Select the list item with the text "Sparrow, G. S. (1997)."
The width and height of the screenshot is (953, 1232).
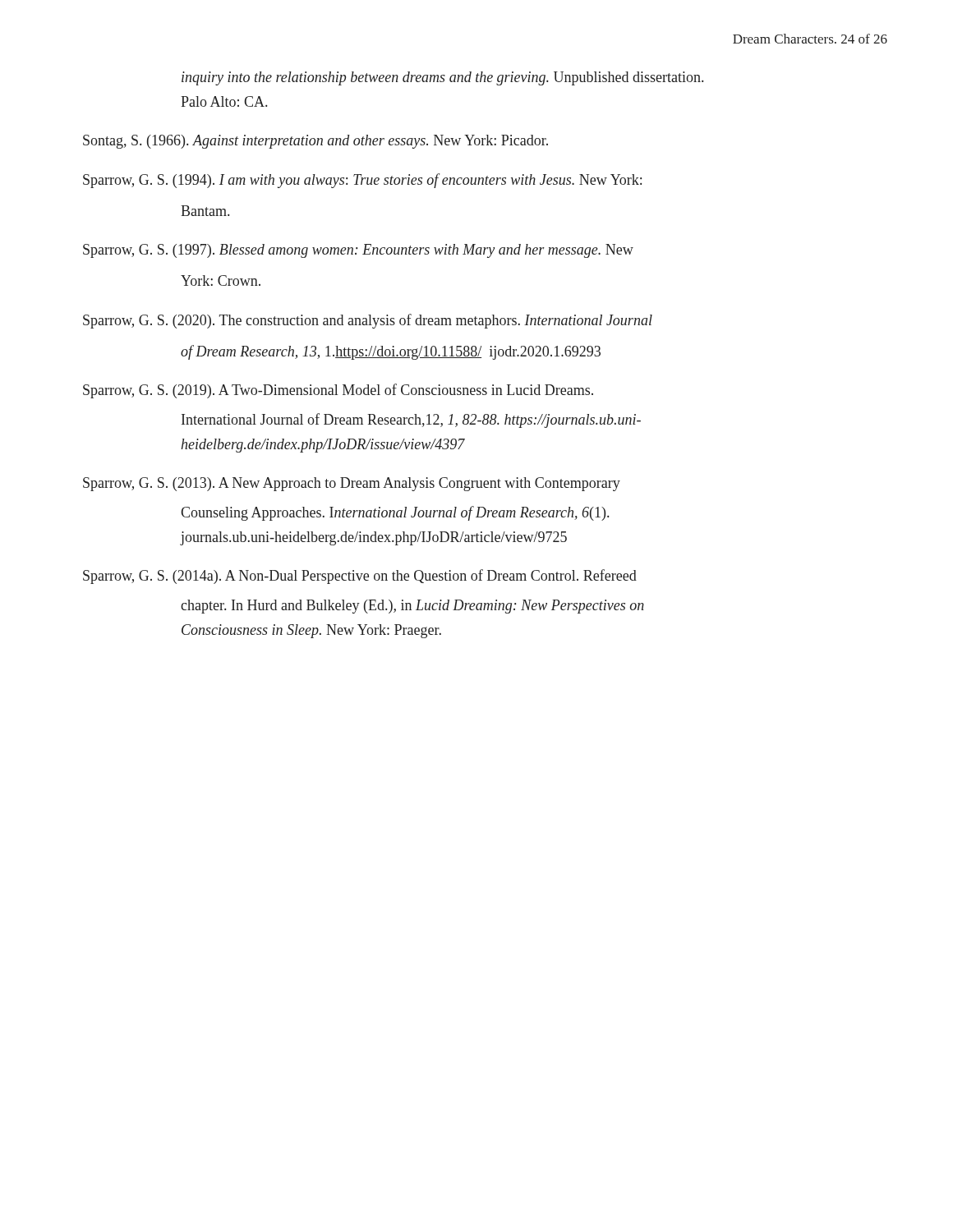[x=485, y=268]
